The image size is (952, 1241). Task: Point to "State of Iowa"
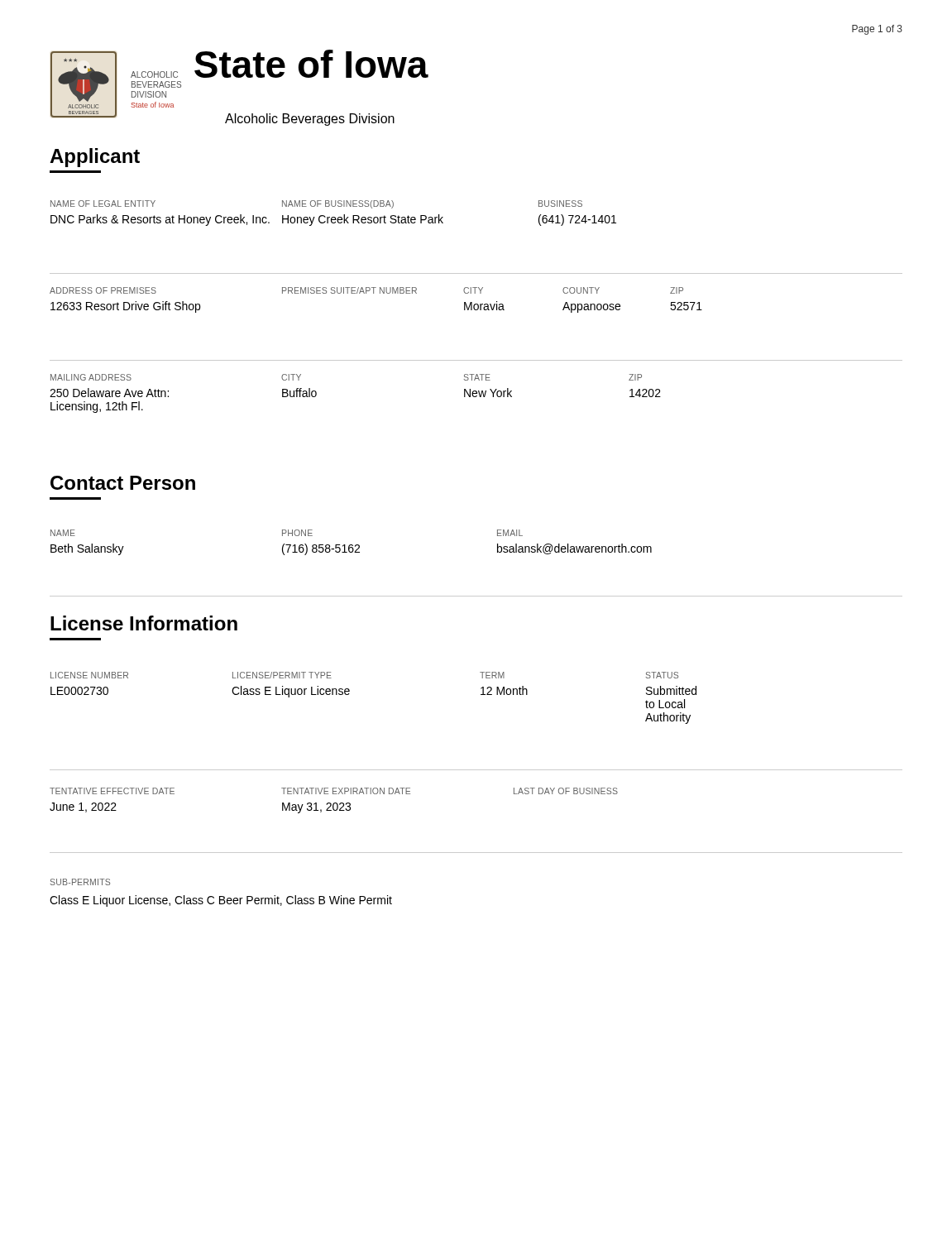(x=311, y=65)
